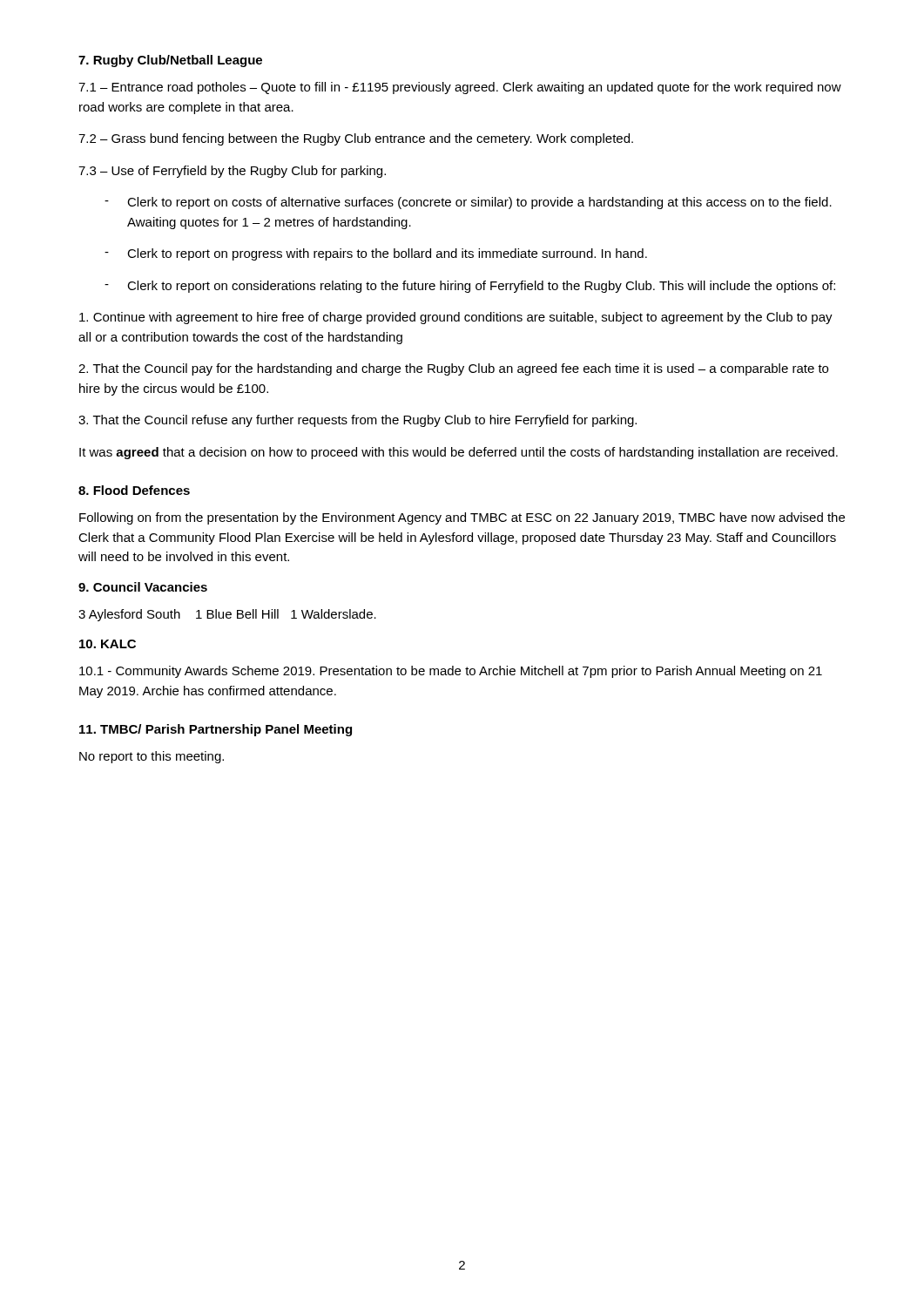Point to the block beginning "1 - Community Awards Scheme 2019. Presentation"
Viewport: 924px width, 1307px height.
450,680
